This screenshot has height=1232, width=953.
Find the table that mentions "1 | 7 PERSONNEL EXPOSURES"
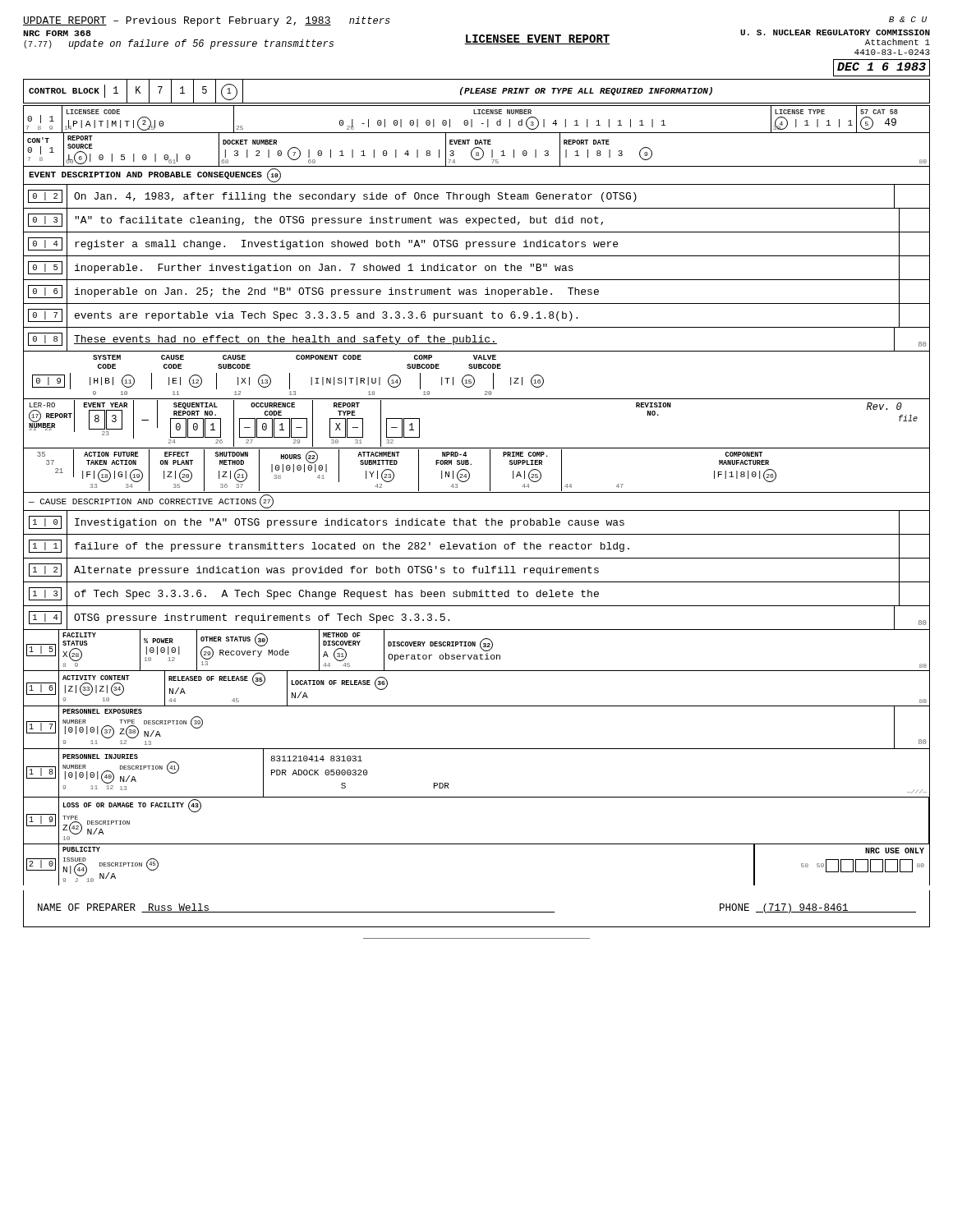[x=476, y=727]
